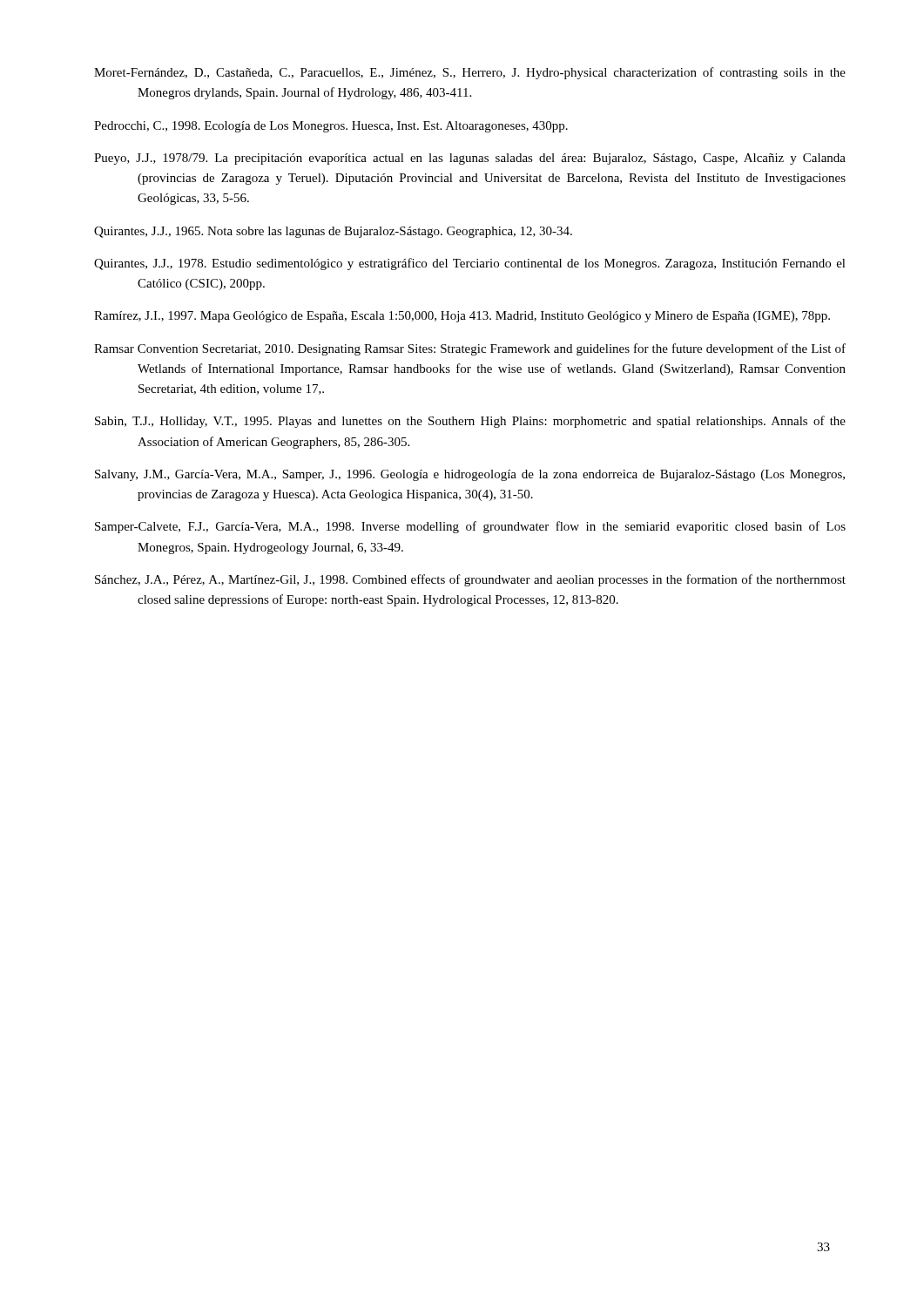
Task: Click the passage that begins "Moret-Fernández, D., Castañeda, C., Paracuellos,"
Action: (470, 82)
